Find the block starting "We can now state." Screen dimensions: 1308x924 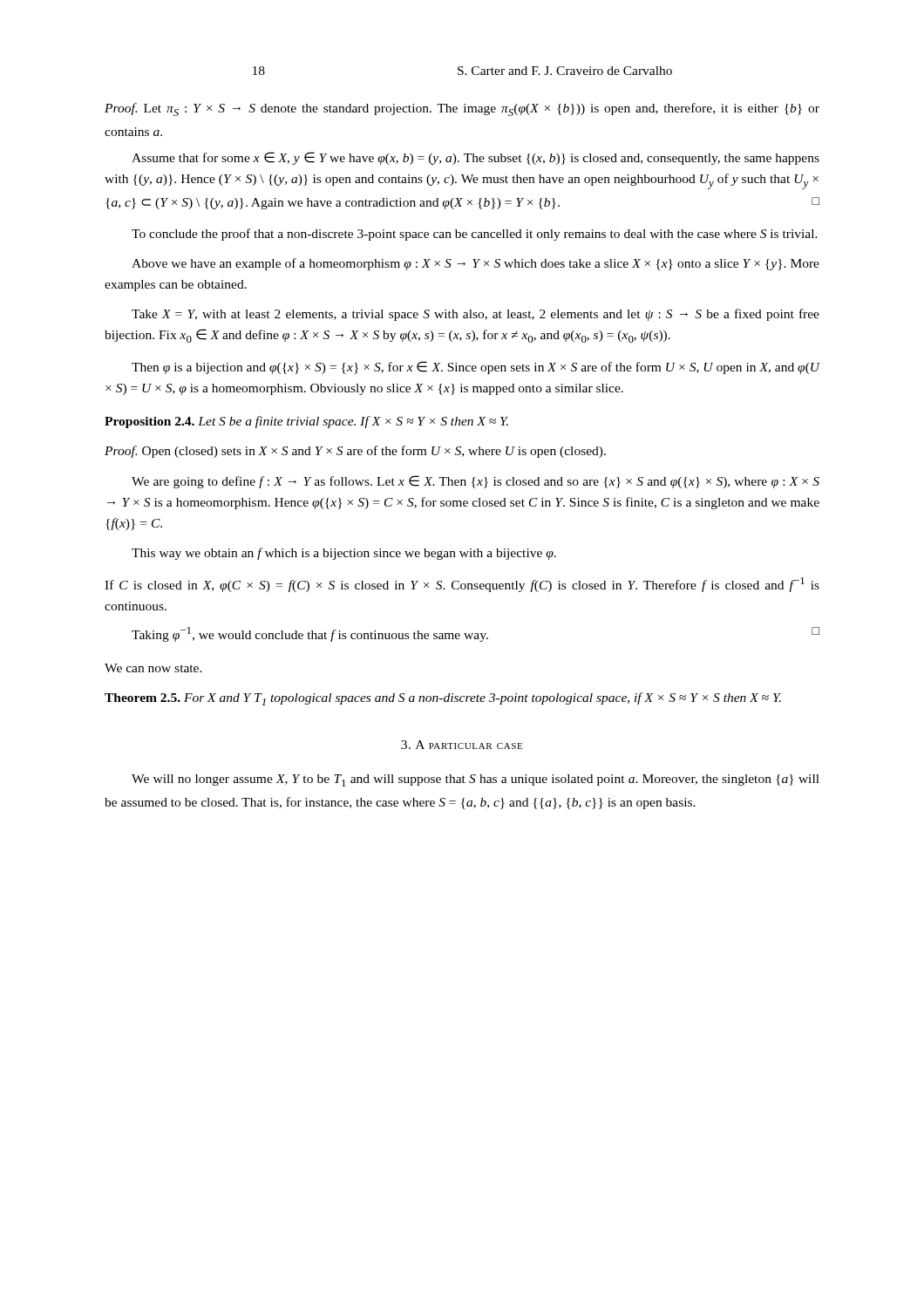click(153, 668)
